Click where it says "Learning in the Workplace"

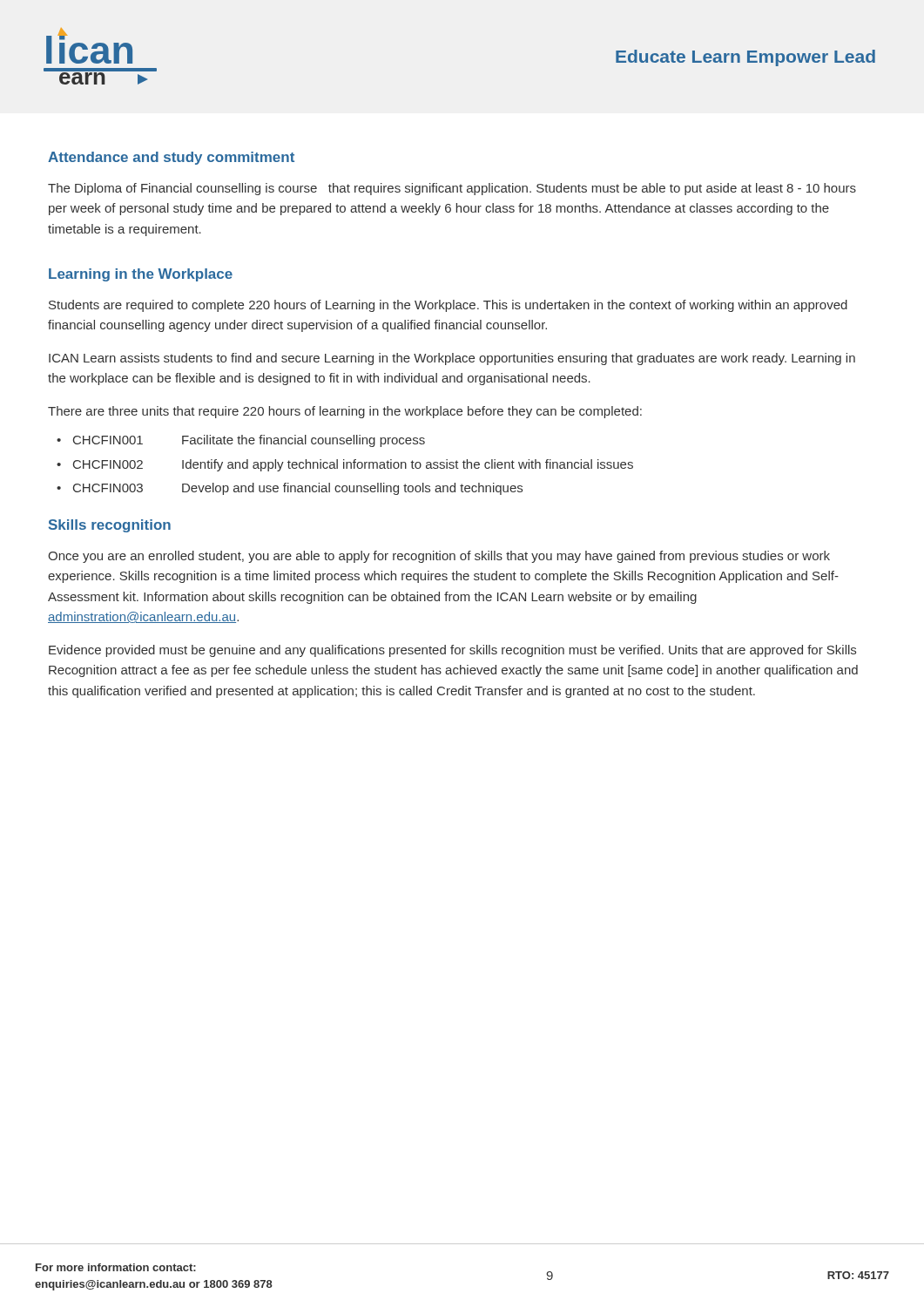coord(140,274)
